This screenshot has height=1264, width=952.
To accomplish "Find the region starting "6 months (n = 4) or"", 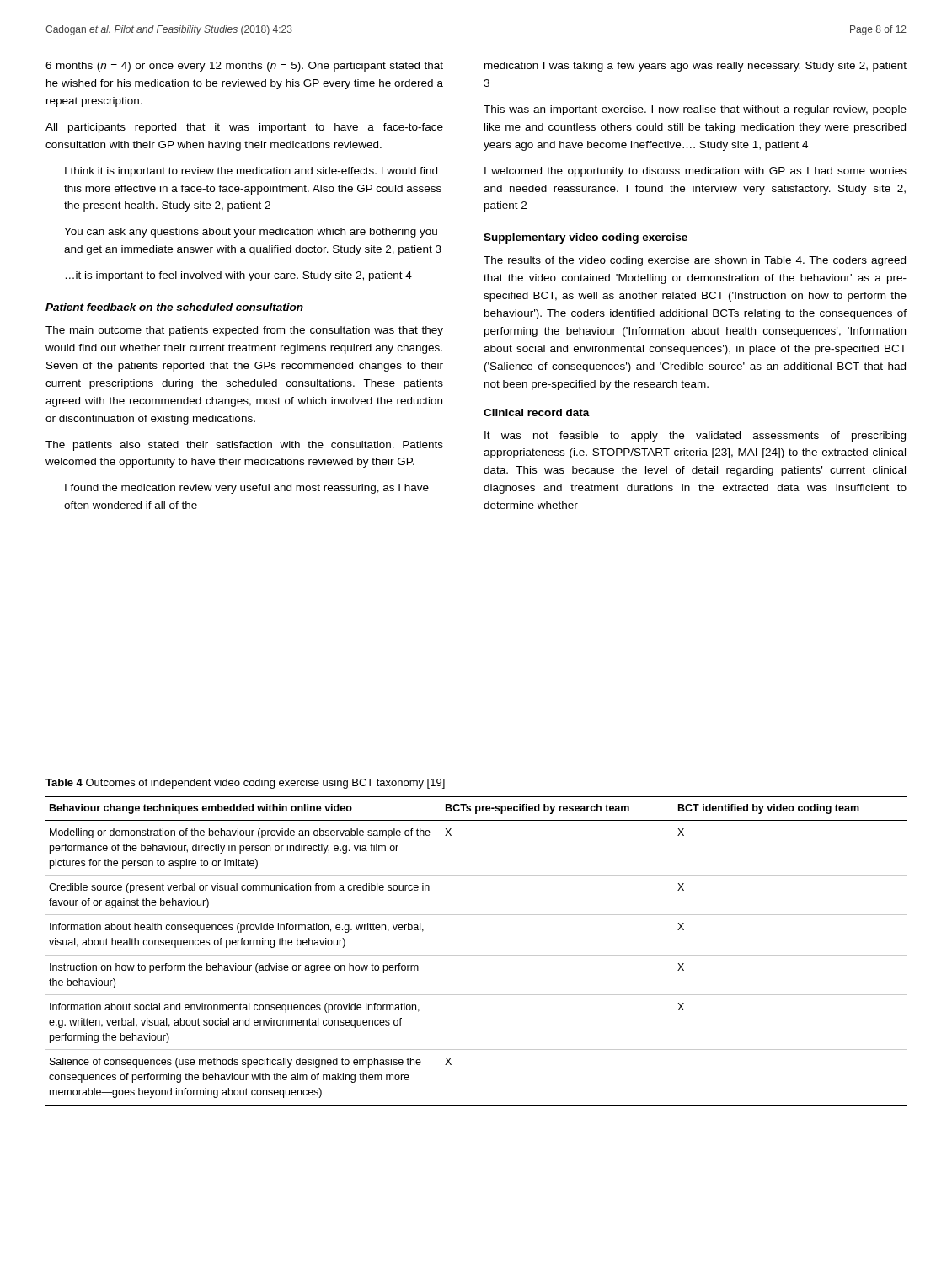I will [244, 83].
